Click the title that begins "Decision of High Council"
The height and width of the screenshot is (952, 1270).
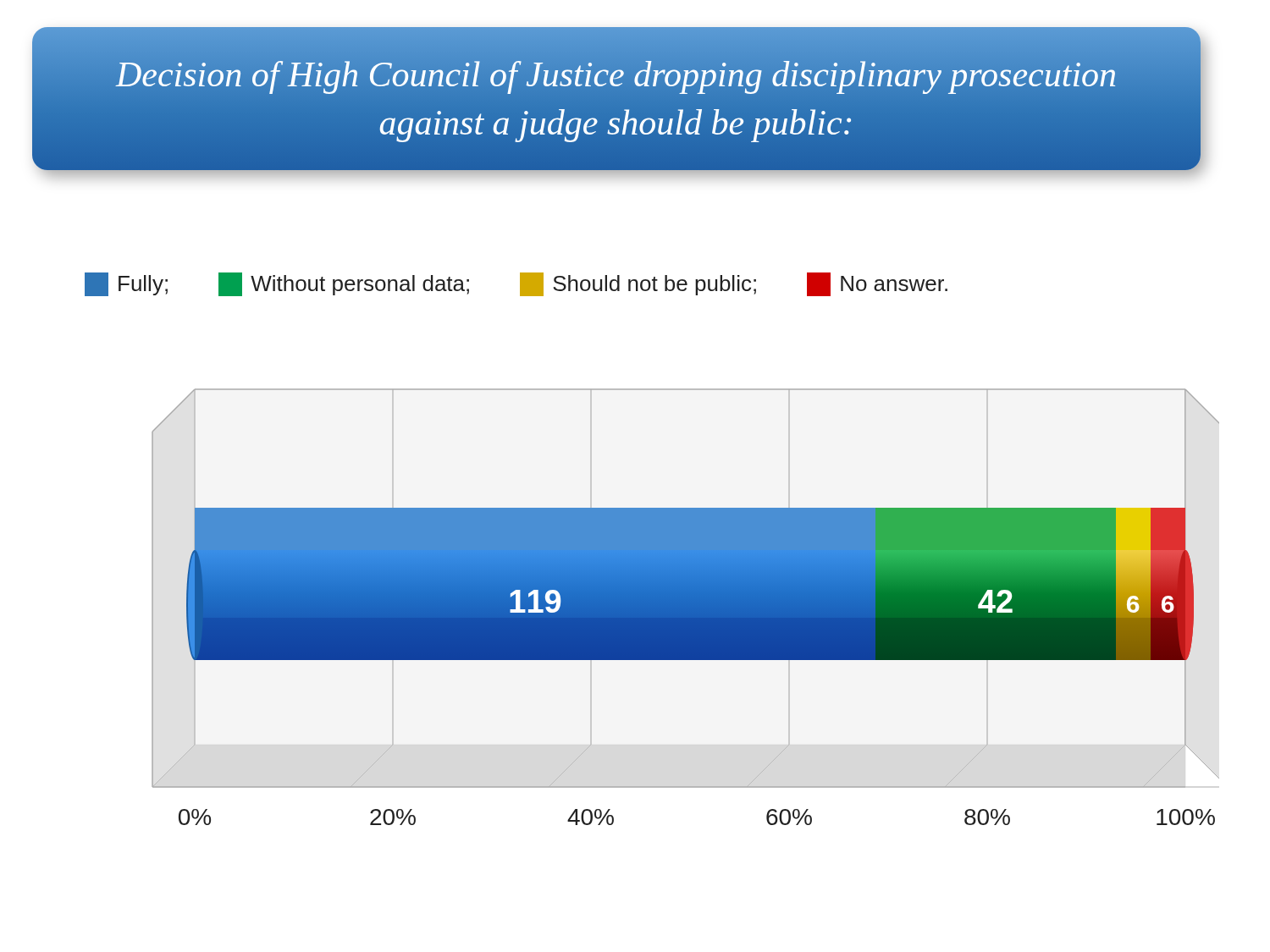[x=616, y=99]
